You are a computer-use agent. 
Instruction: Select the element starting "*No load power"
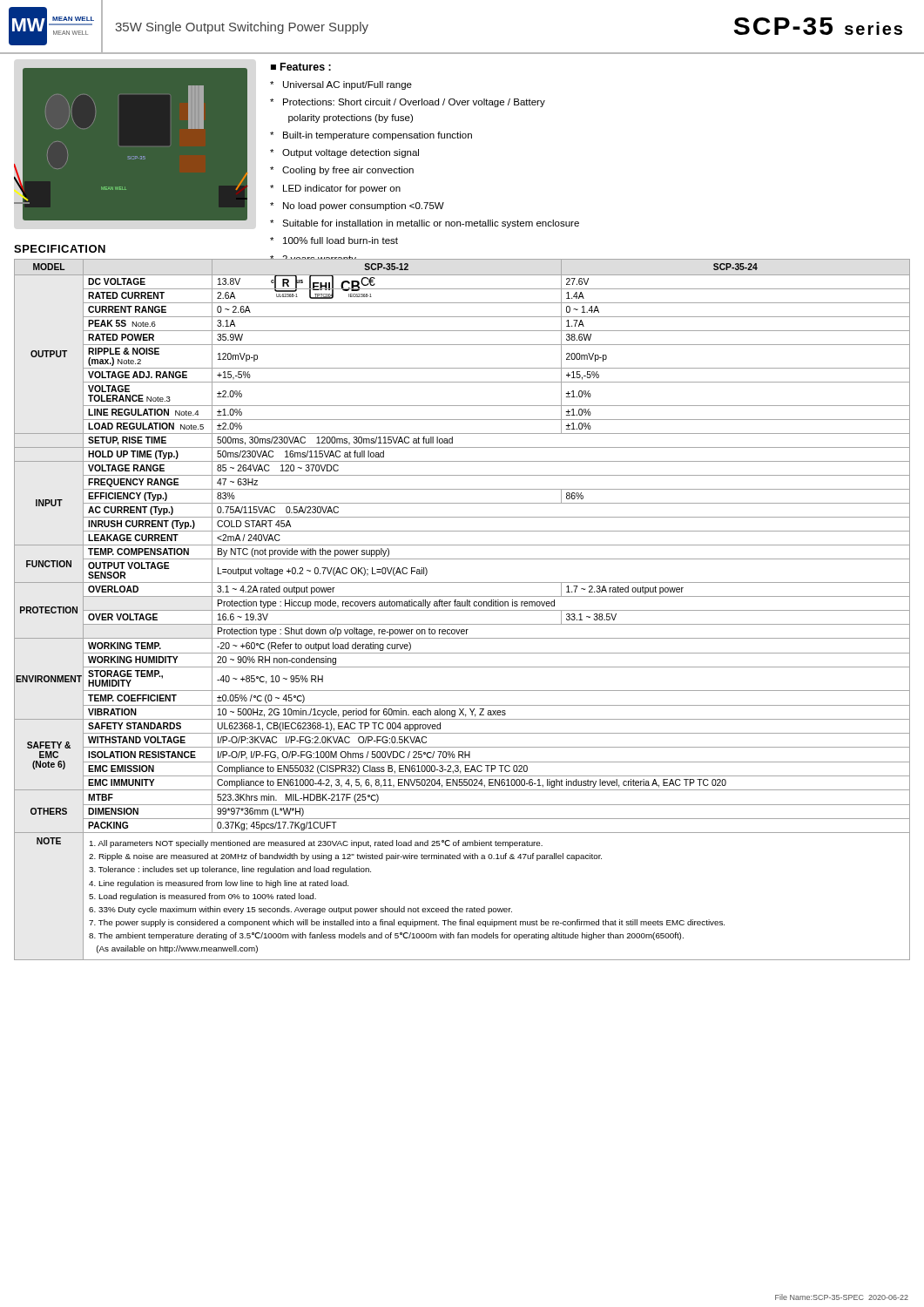(357, 206)
